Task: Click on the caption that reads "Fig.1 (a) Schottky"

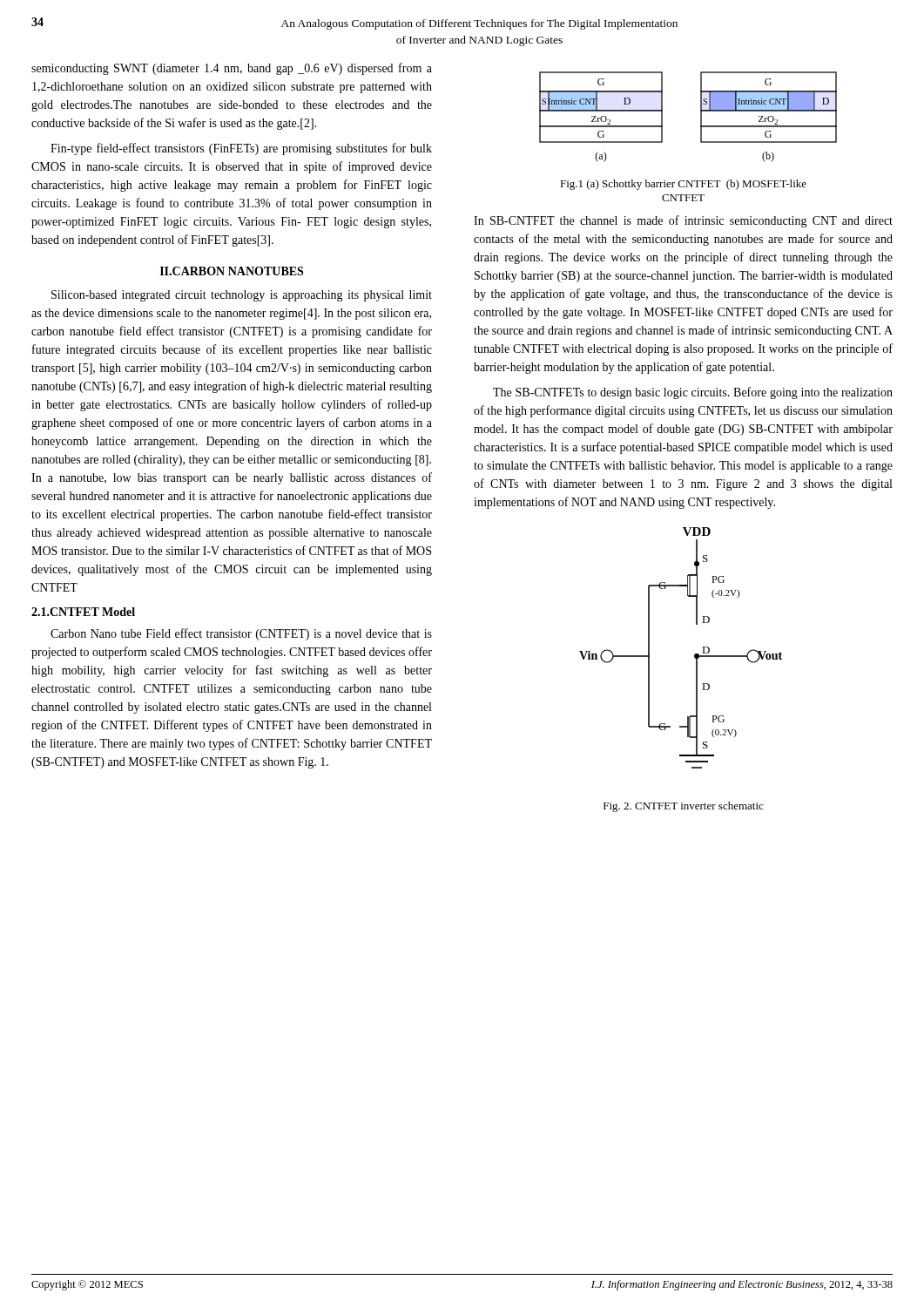Action: pos(683,190)
